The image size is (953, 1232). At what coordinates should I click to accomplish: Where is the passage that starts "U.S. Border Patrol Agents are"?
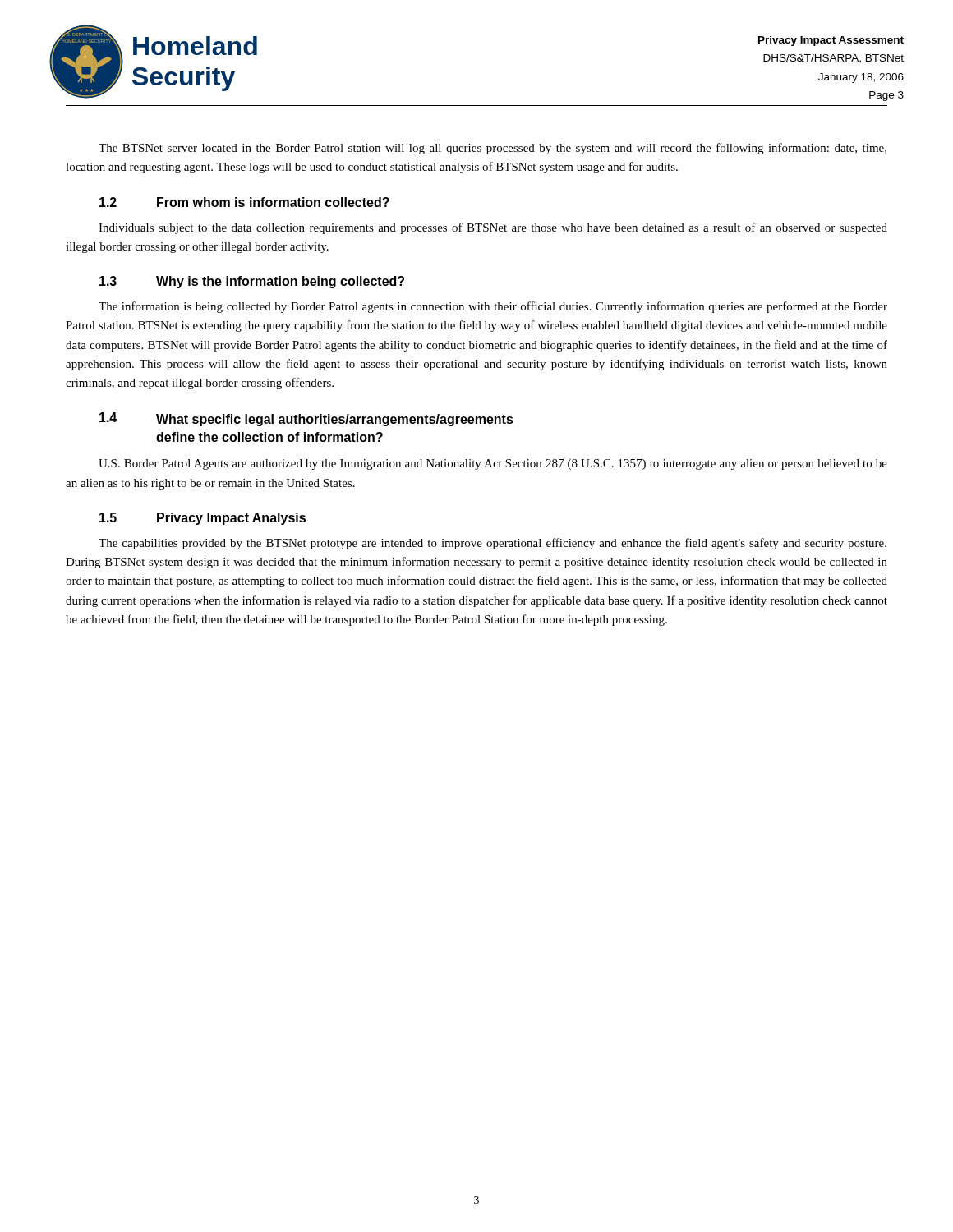[476, 474]
